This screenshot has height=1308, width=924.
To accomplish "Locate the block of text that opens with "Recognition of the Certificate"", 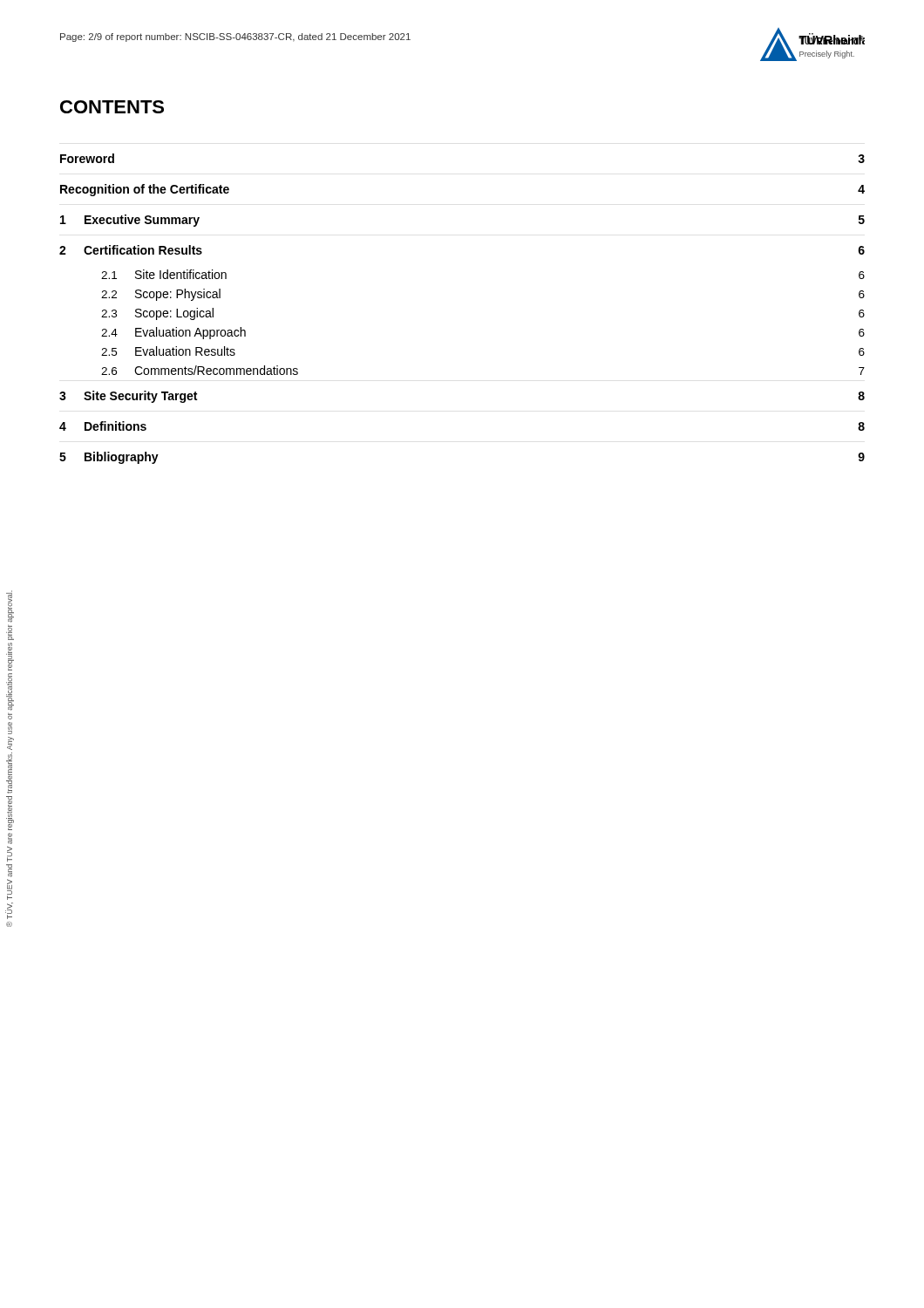I will 139,190.
